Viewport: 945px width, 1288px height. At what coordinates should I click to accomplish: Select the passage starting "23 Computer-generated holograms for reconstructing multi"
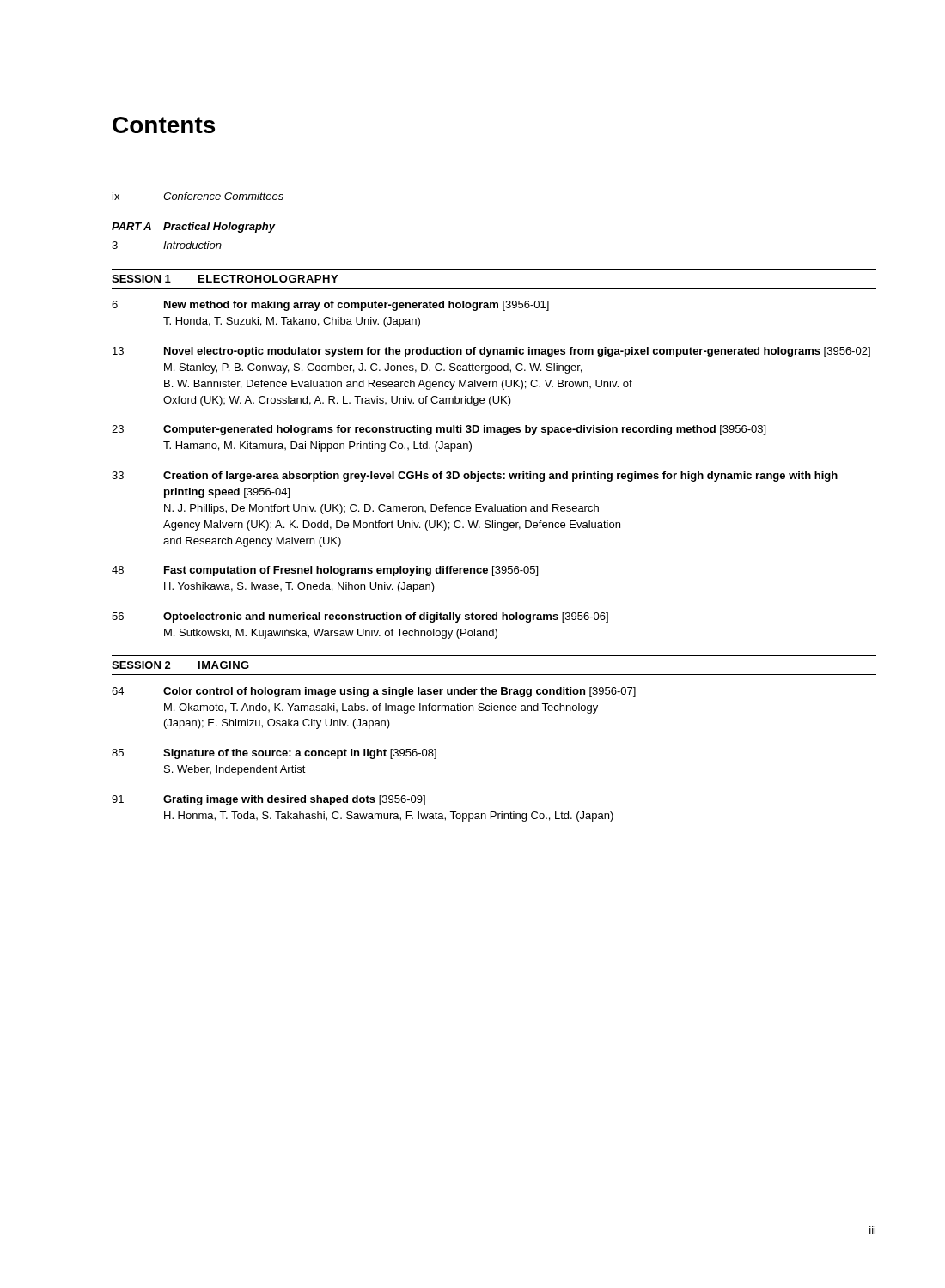(494, 438)
